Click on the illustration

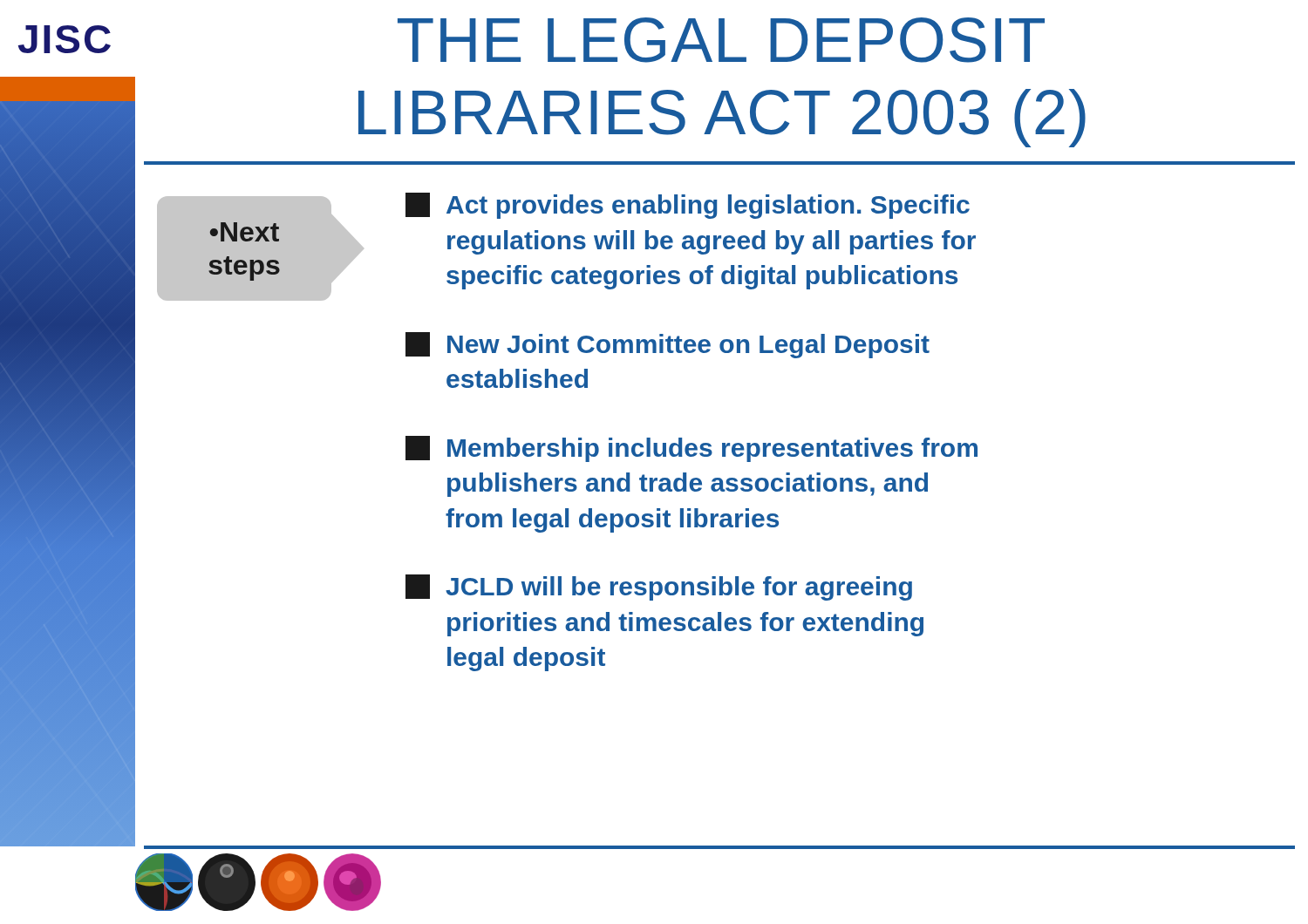pos(258,882)
